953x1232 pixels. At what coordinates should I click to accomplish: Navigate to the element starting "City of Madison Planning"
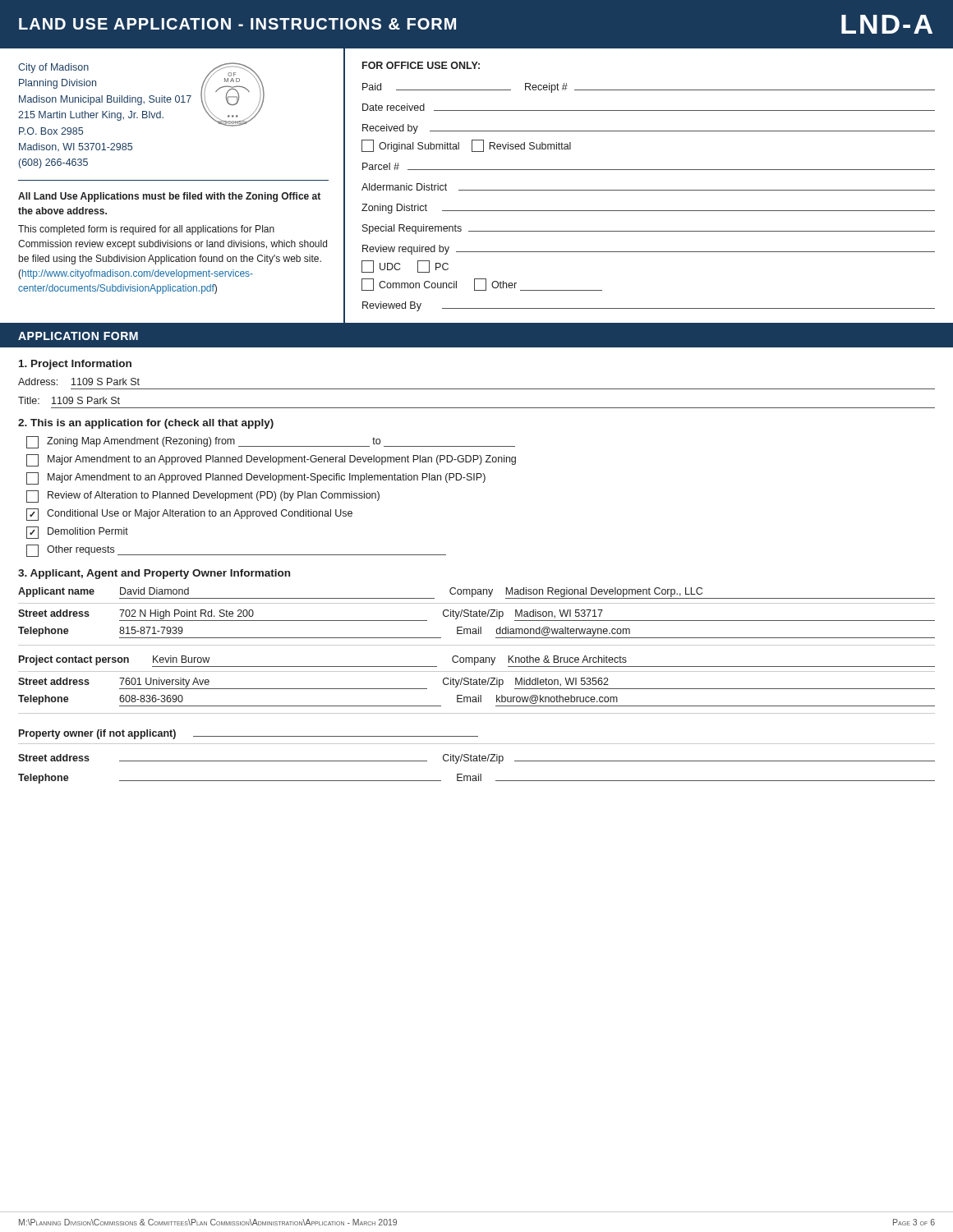point(173,116)
